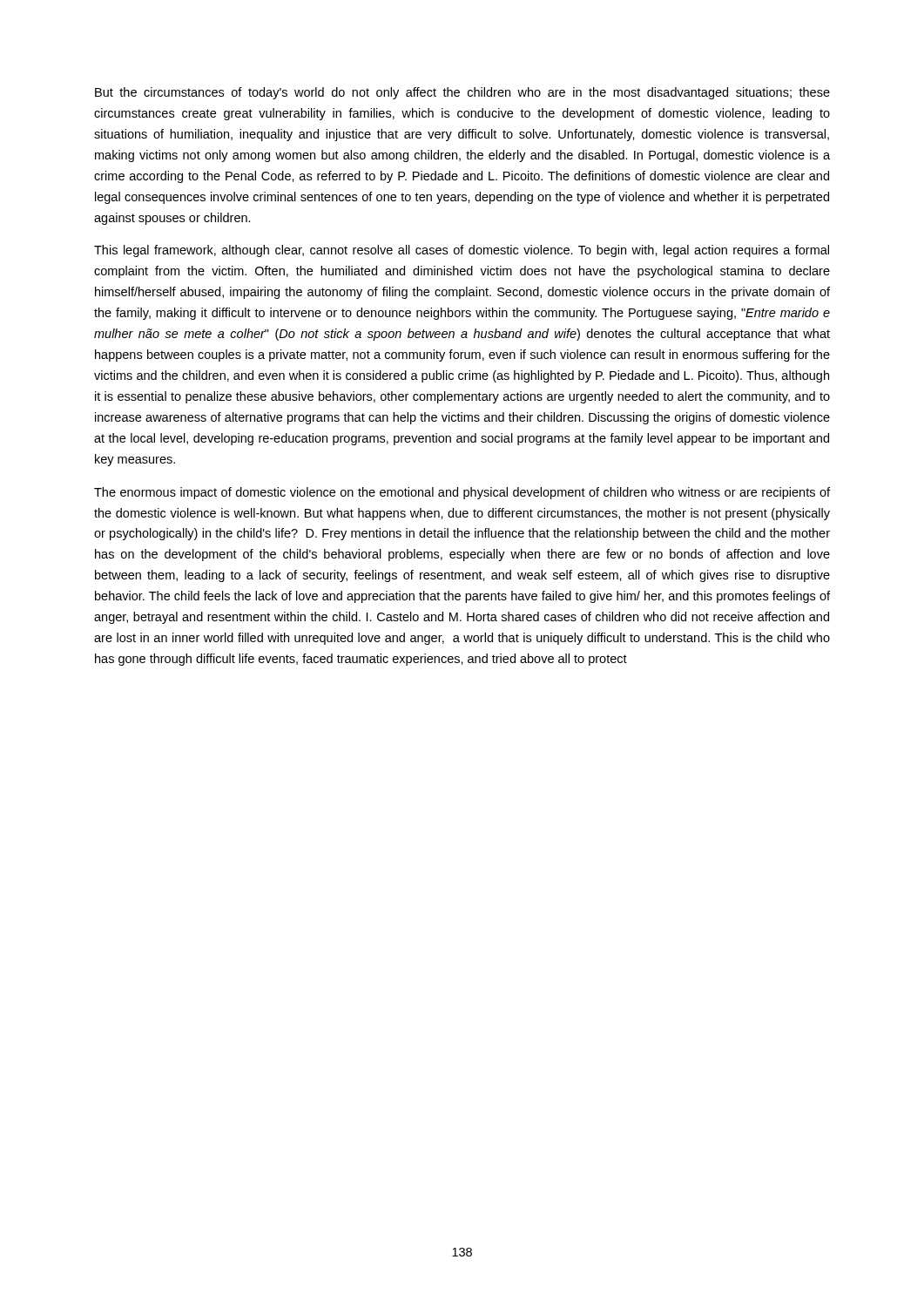
Task: Navigate to the region starting "But the circumstances"
Action: tap(462, 155)
